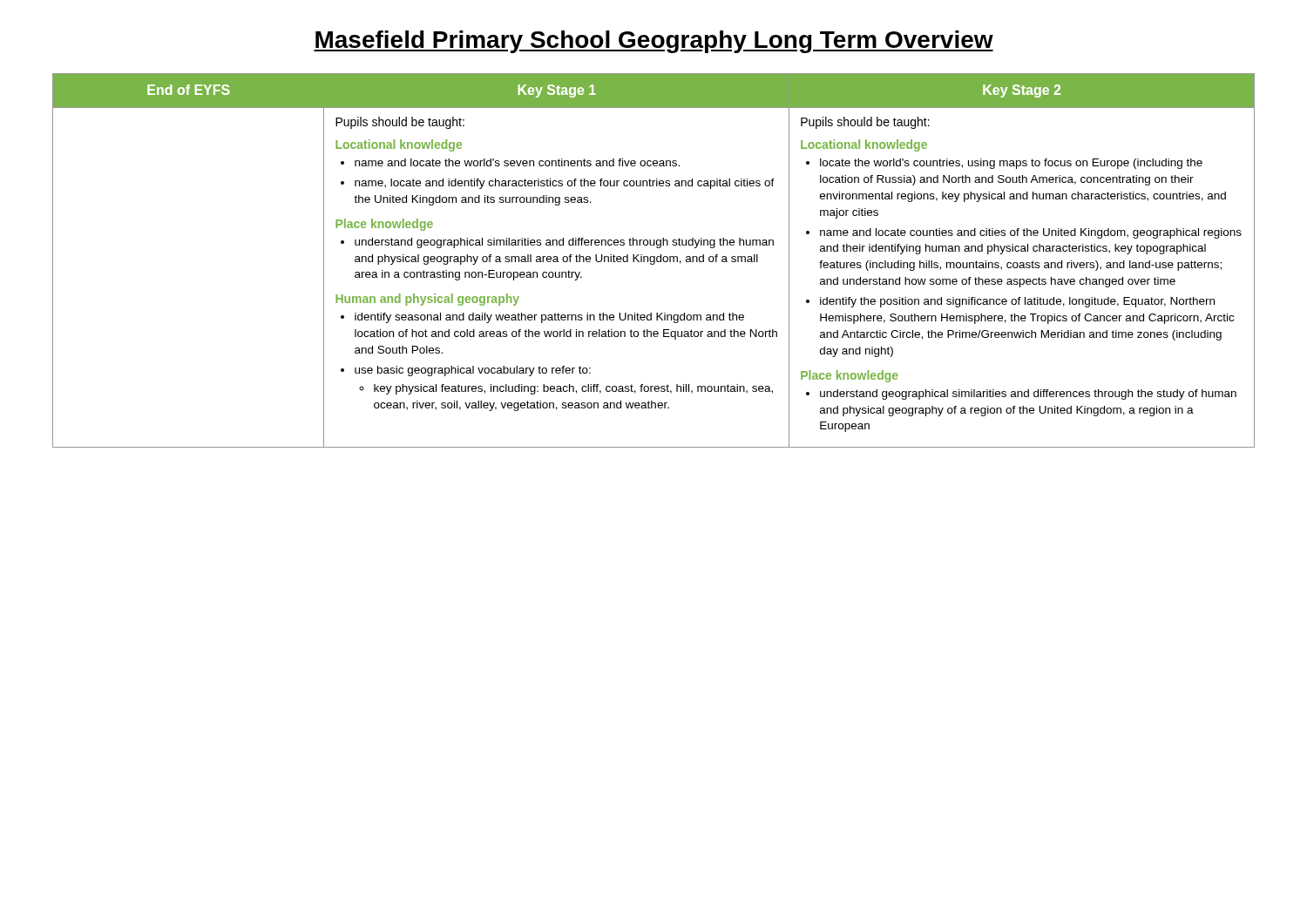This screenshot has height=924, width=1307.
Task: Select the passage starting "Masefield Primary School Geography"
Action: click(654, 40)
